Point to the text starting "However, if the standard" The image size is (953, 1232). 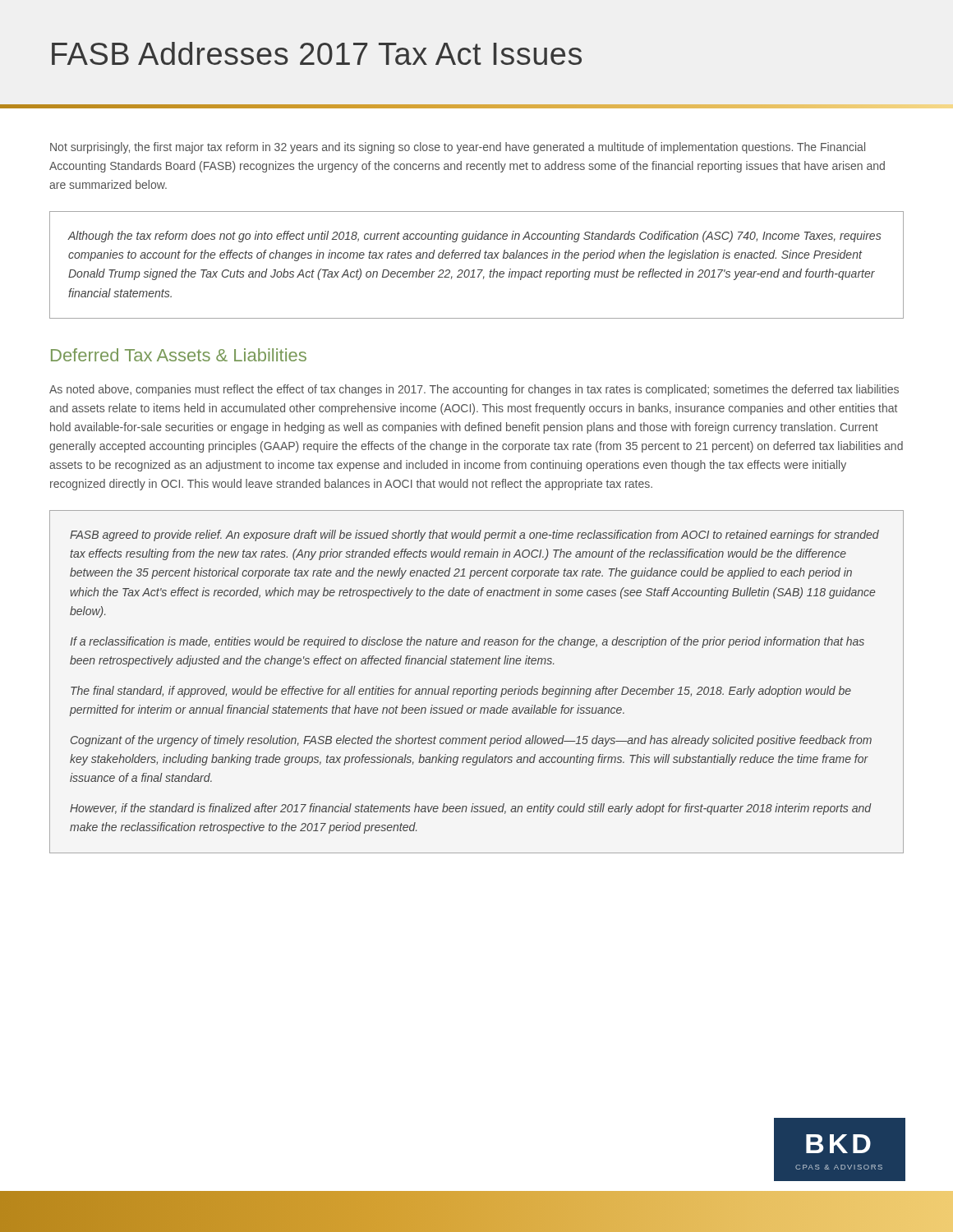(470, 818)
